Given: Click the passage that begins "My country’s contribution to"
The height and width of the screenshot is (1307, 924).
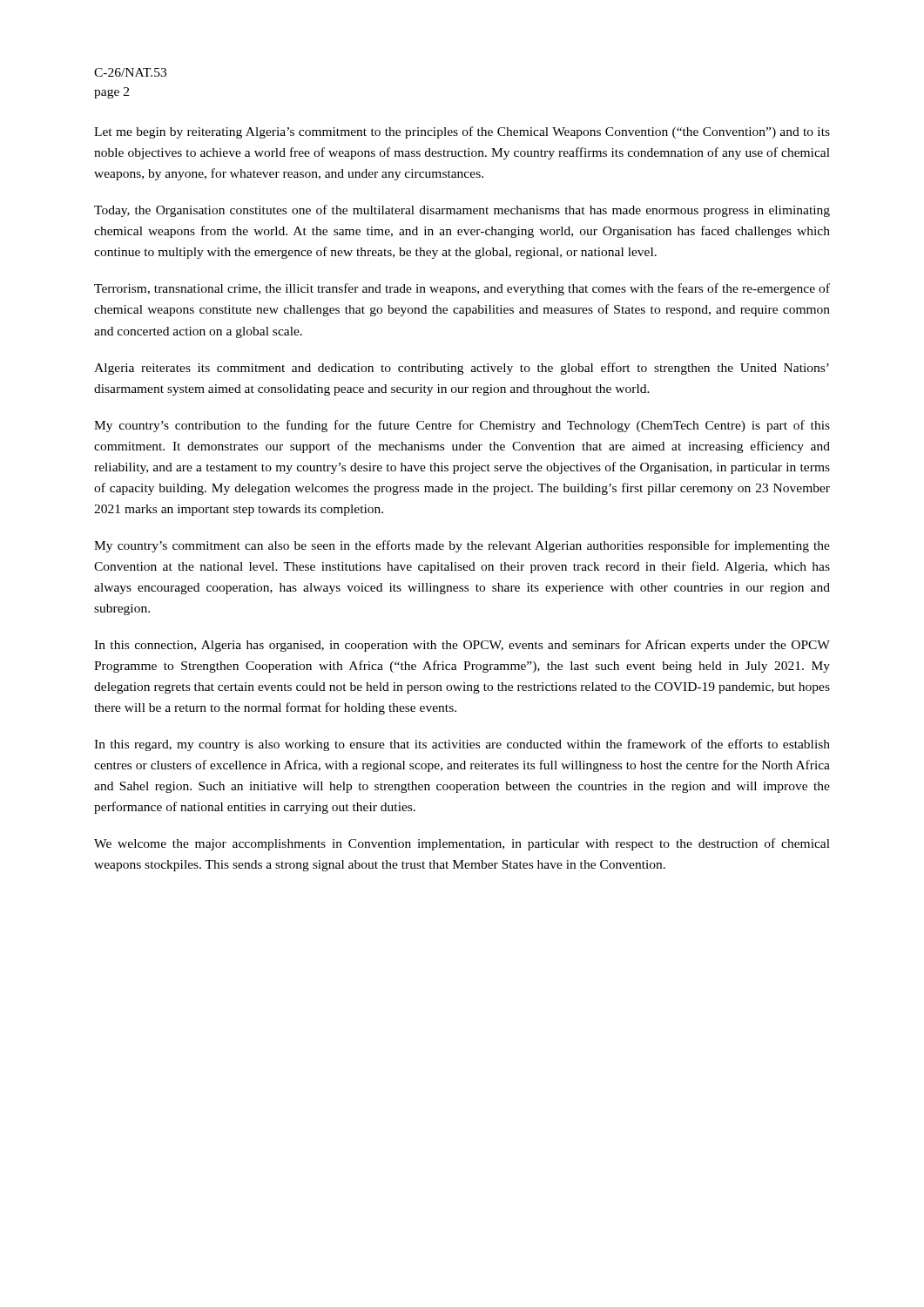Looking at the screenshot, I should pyautogui.click(x=462, y=466).
